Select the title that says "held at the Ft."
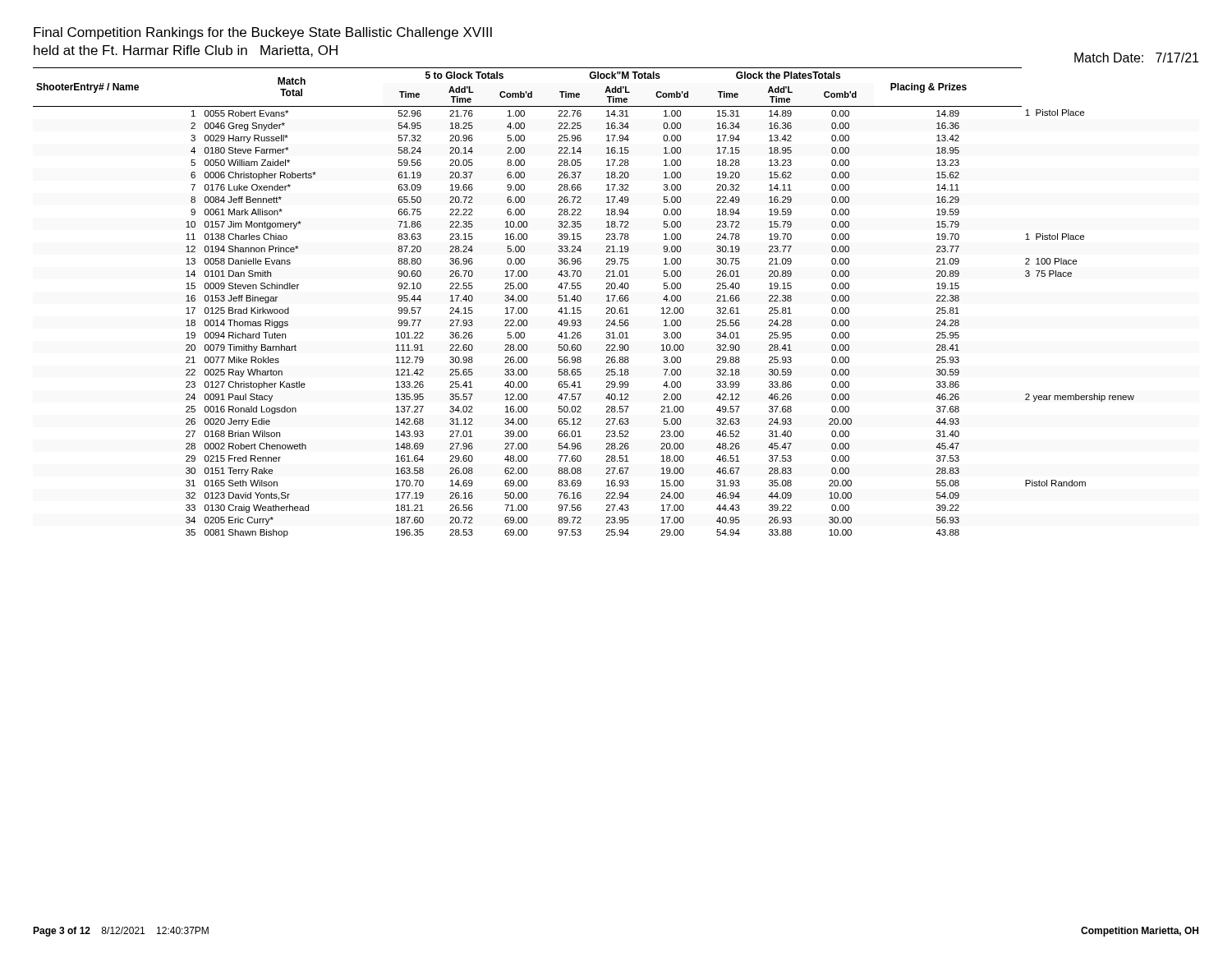 [x=186, y=51]
